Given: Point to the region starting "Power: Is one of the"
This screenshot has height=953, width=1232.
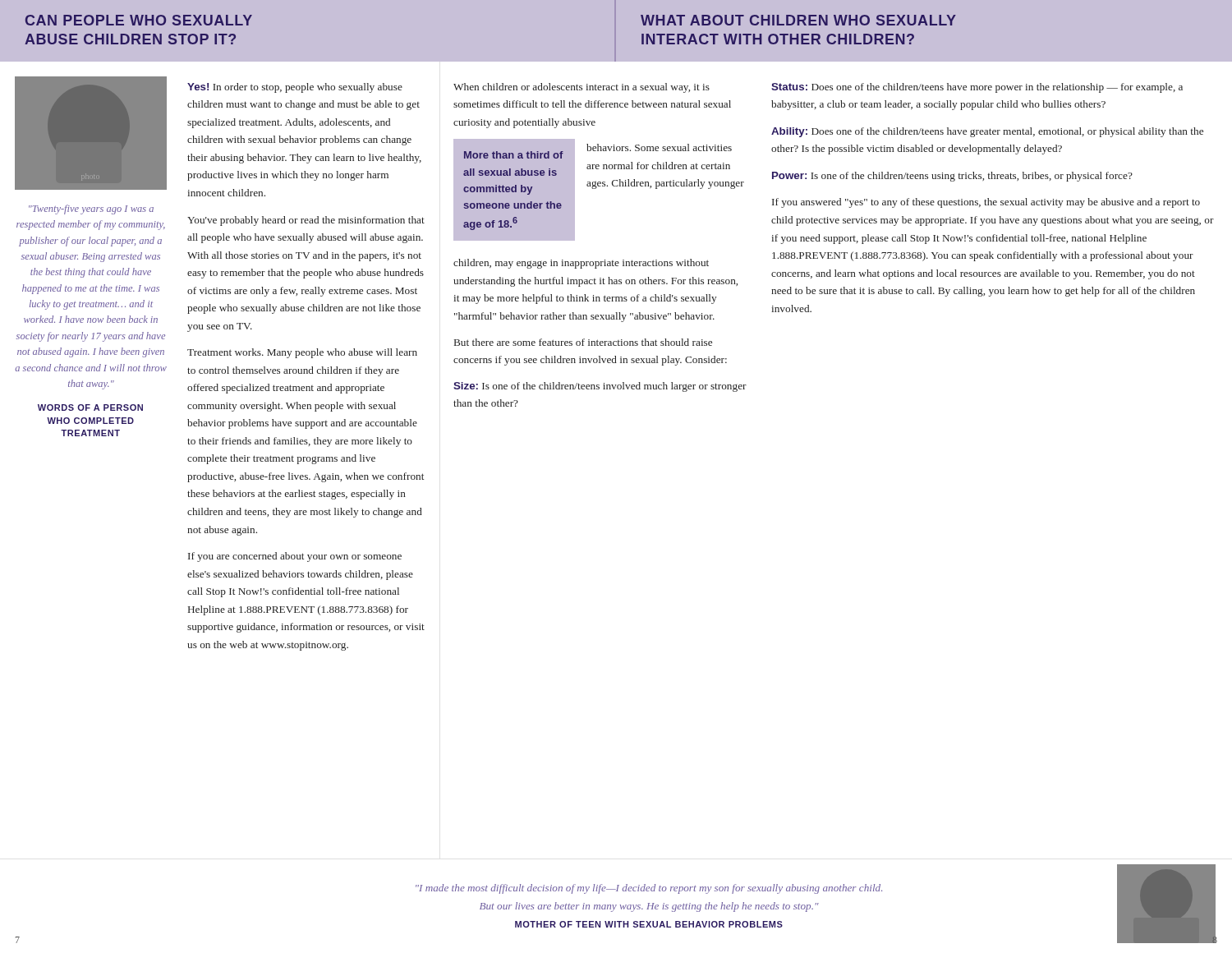Looking at the screenshot, I should [x=952, y=175].
